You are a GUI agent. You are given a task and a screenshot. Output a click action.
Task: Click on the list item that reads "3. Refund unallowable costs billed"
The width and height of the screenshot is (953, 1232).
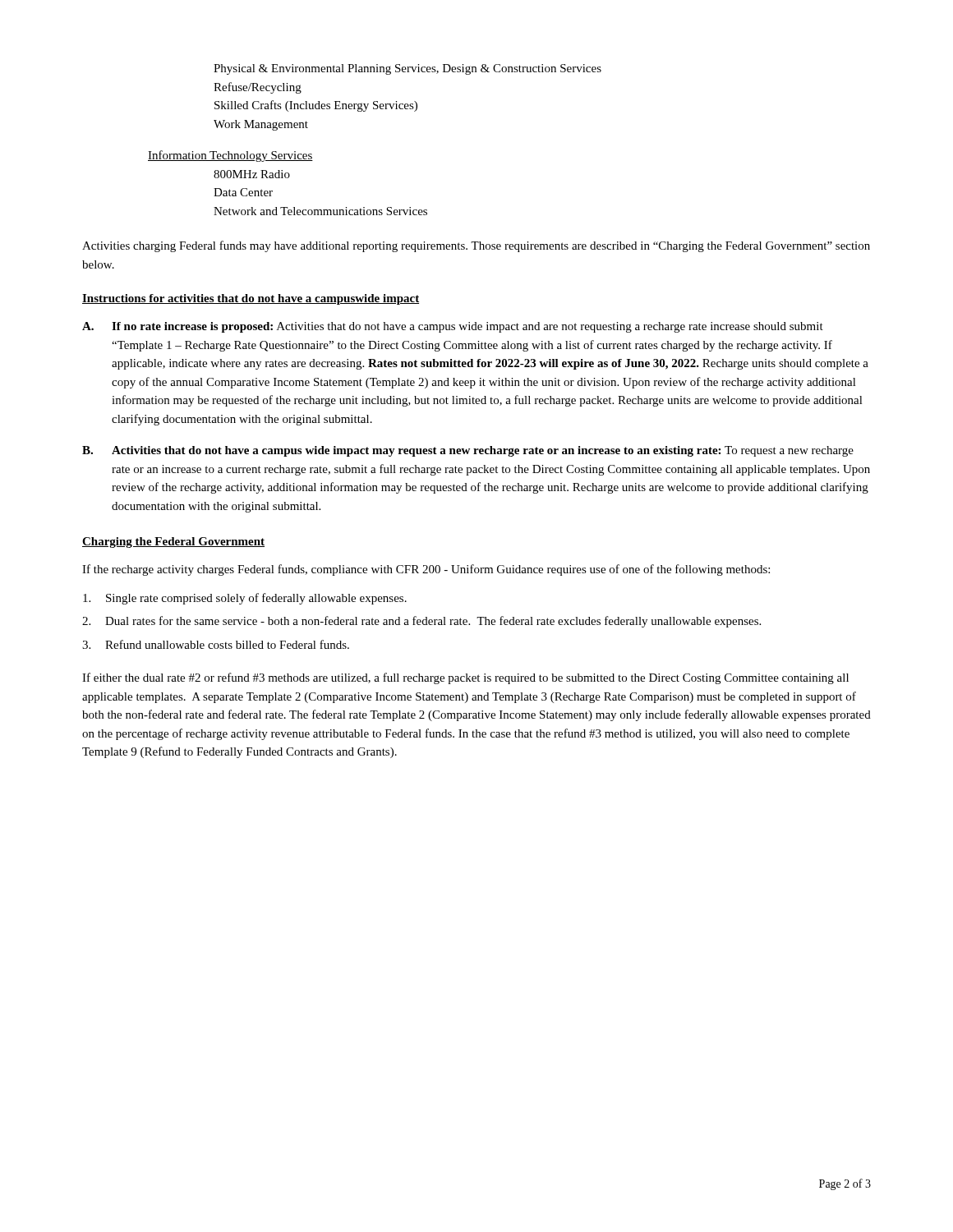coord(216,645)
